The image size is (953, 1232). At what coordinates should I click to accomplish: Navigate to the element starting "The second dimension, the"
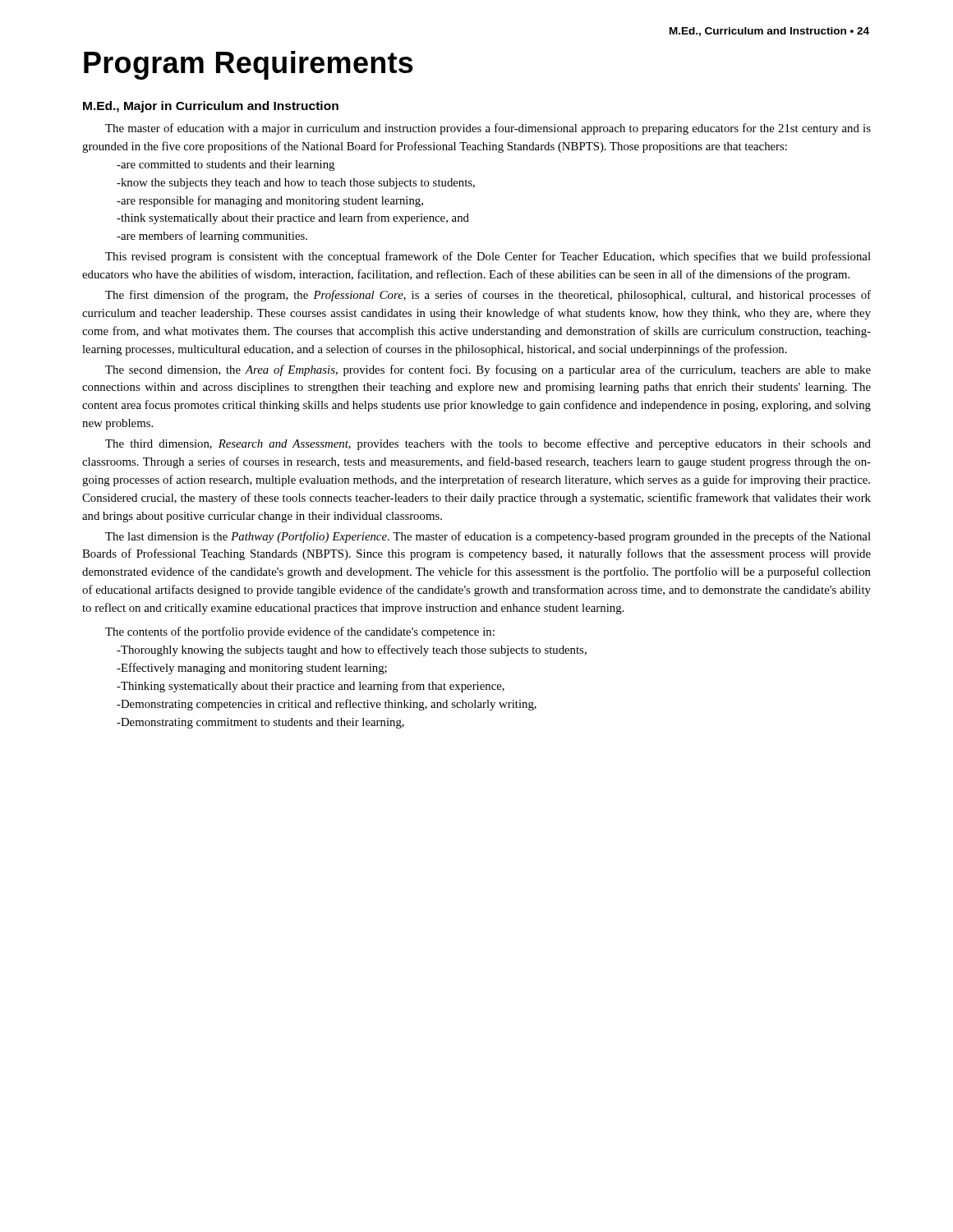(x=476, y=396)
